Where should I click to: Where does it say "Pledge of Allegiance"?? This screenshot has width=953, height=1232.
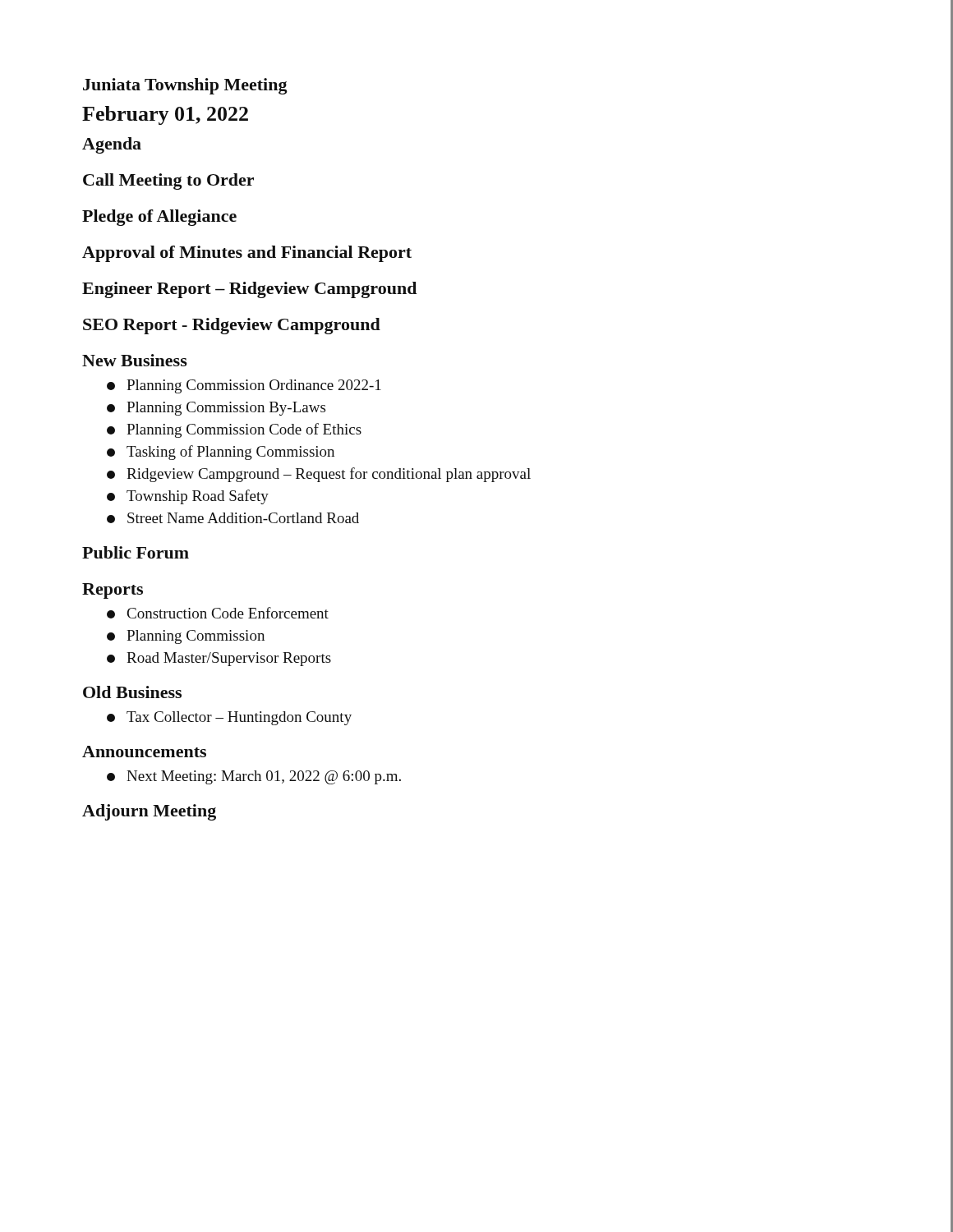click(159, 216)
